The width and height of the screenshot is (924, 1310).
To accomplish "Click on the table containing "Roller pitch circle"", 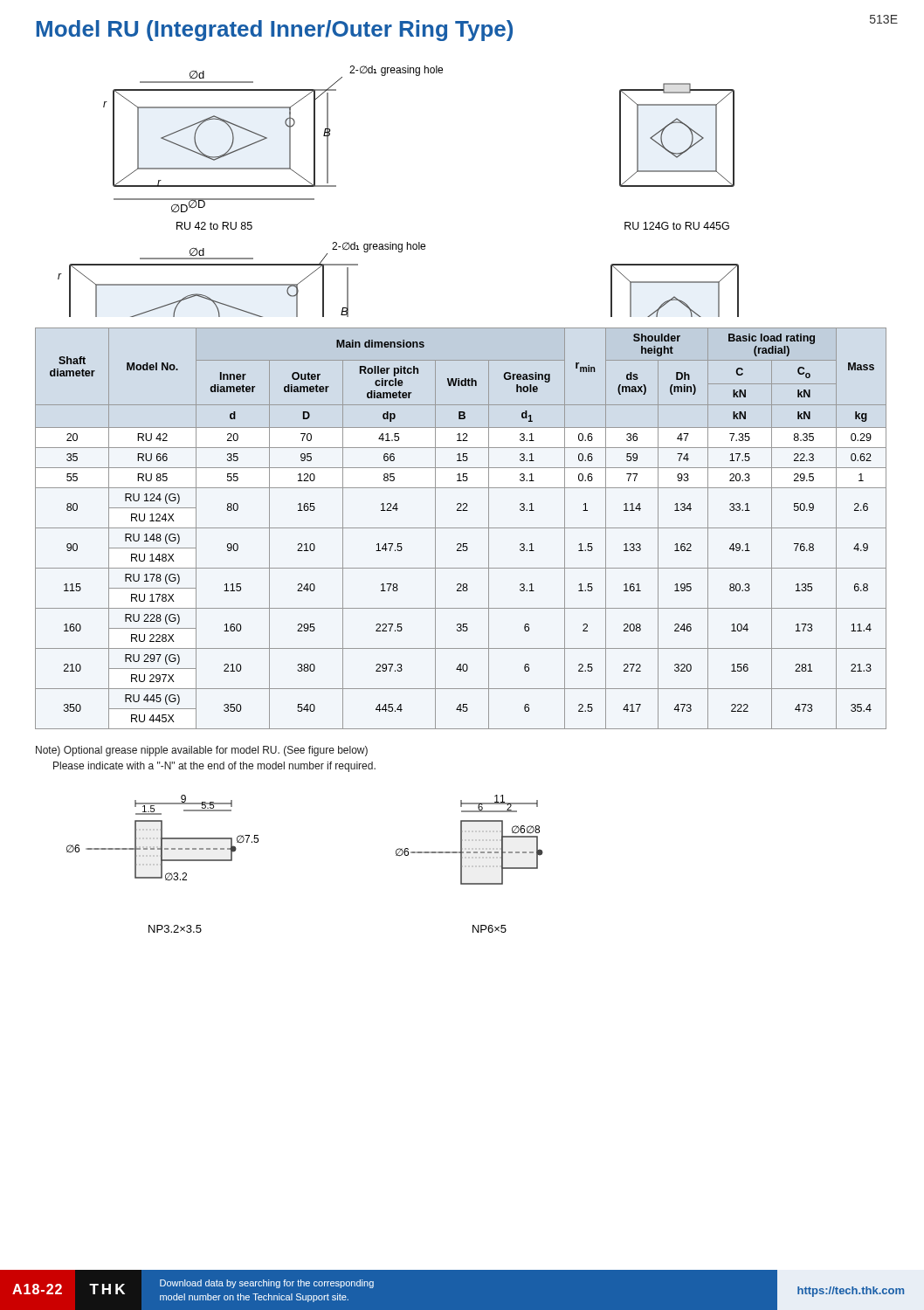I will pyautogui.click(x=461, y=528).
